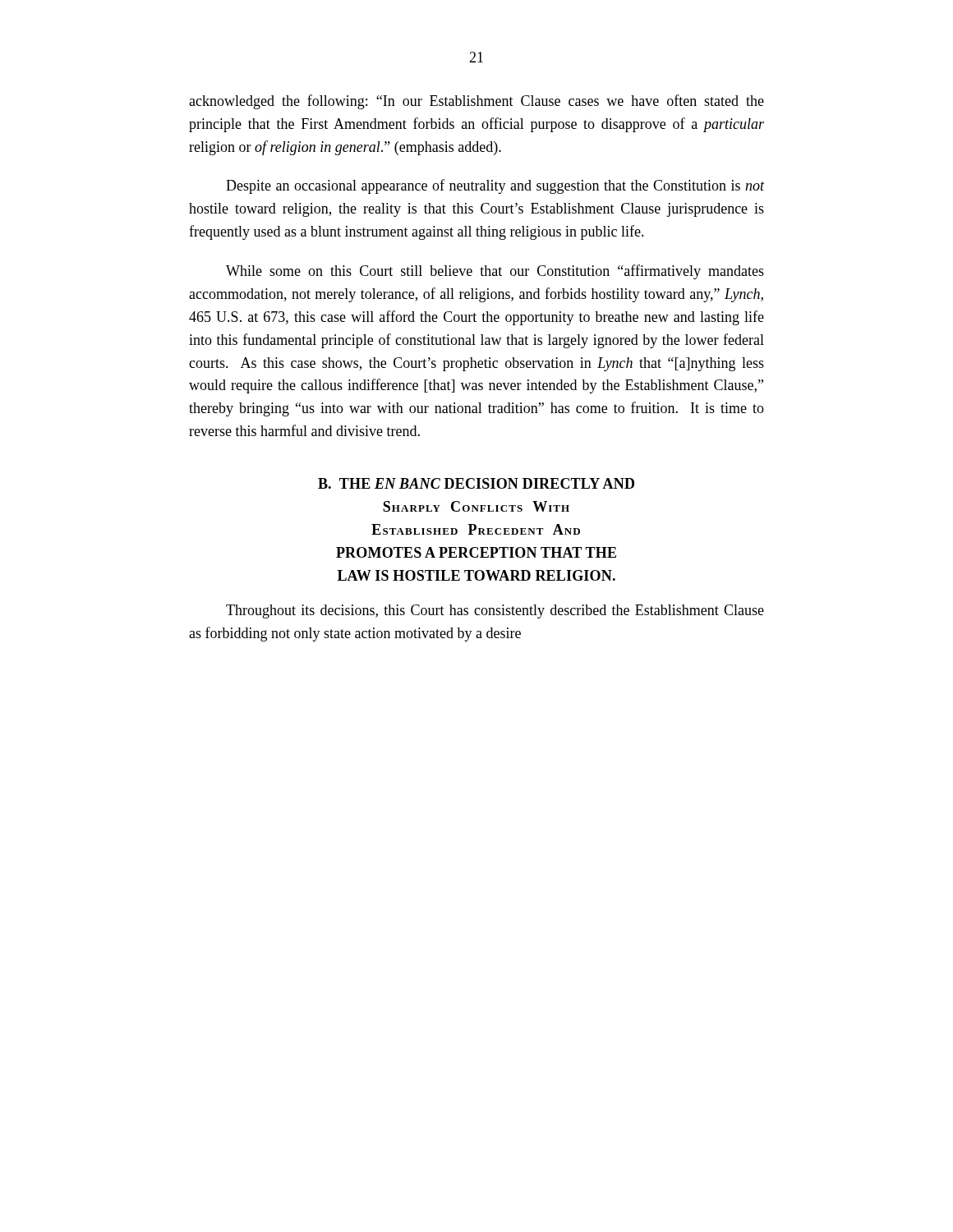
Task: Select the text block that reads "Despite an occasional appearance of neutrality and suggestion"
Action: [476, 209]
